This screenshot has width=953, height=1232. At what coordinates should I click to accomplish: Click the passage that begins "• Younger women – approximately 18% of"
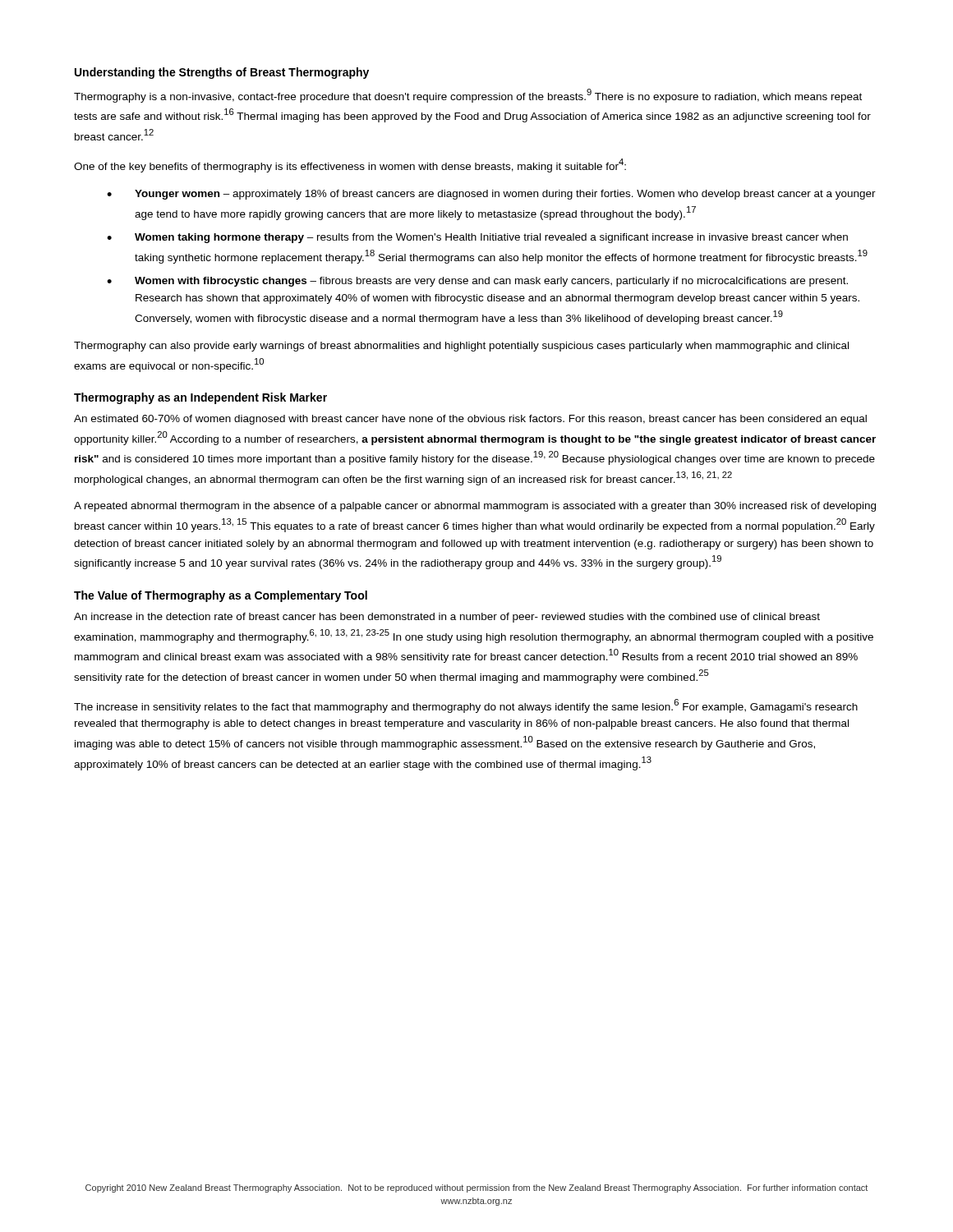tap(493, 204)
